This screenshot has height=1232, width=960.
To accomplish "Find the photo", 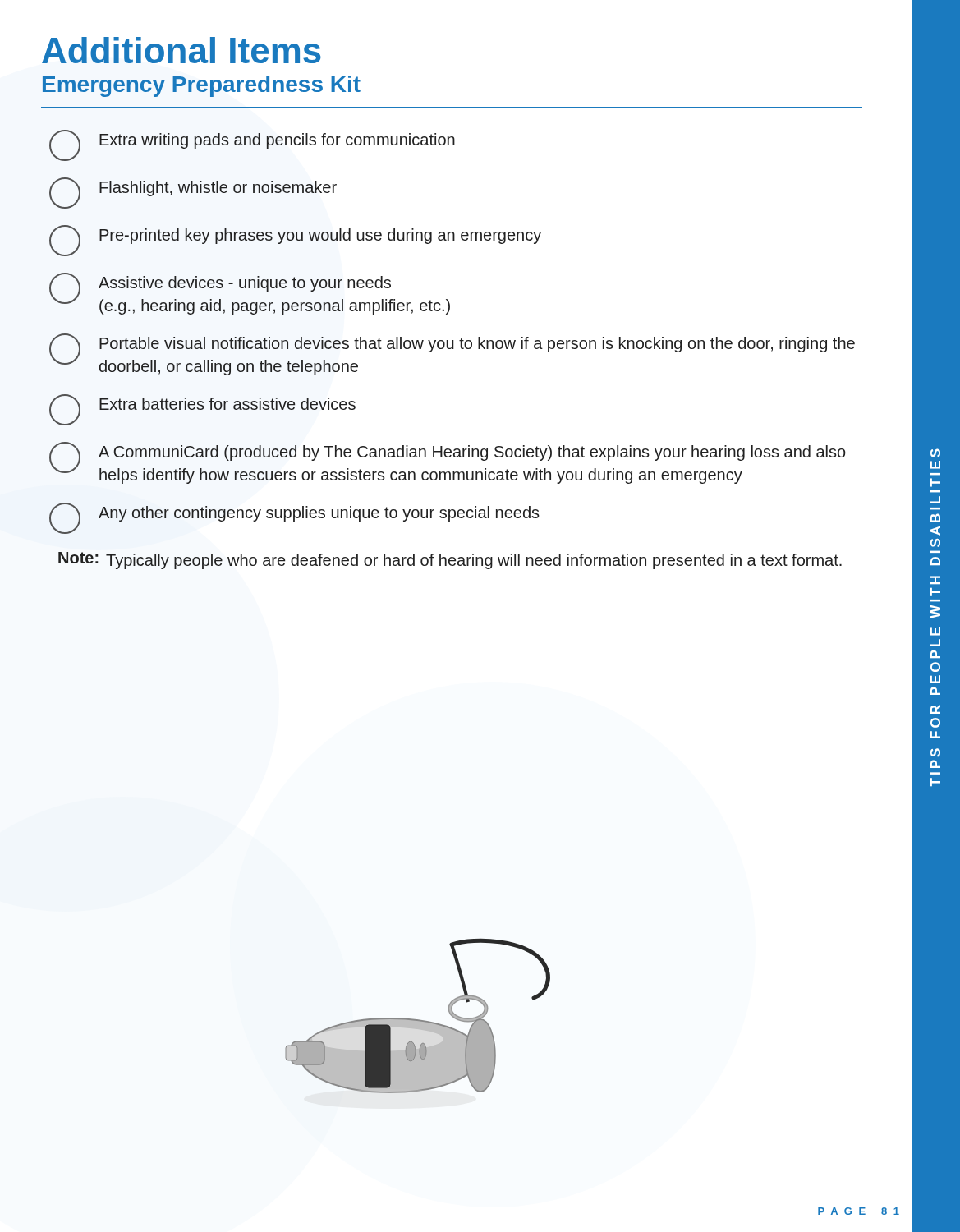I will 390,1039.
